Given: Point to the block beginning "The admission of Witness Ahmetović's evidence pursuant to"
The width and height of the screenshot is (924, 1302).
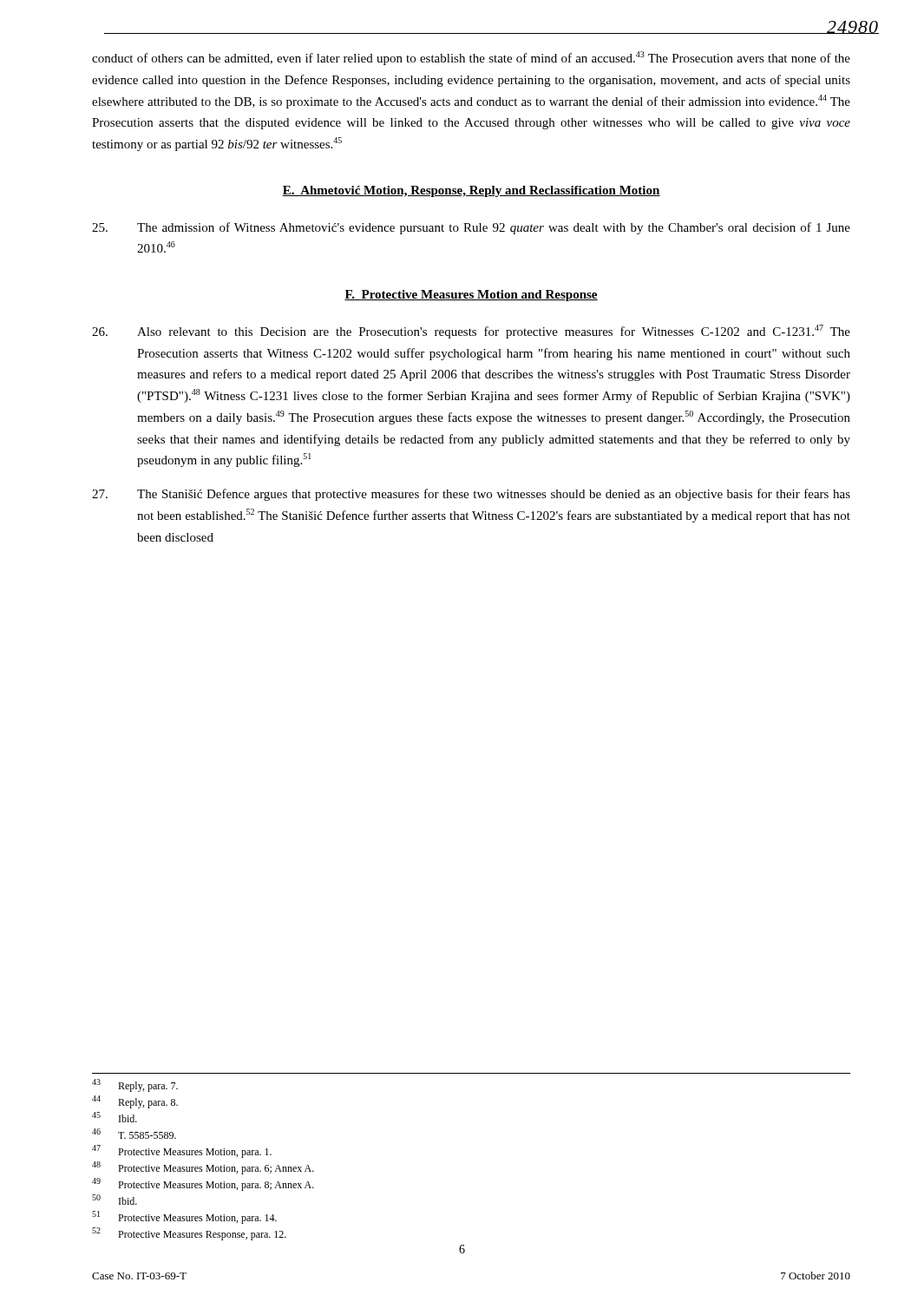Looking at the screenshot, I should pos(471,238).
